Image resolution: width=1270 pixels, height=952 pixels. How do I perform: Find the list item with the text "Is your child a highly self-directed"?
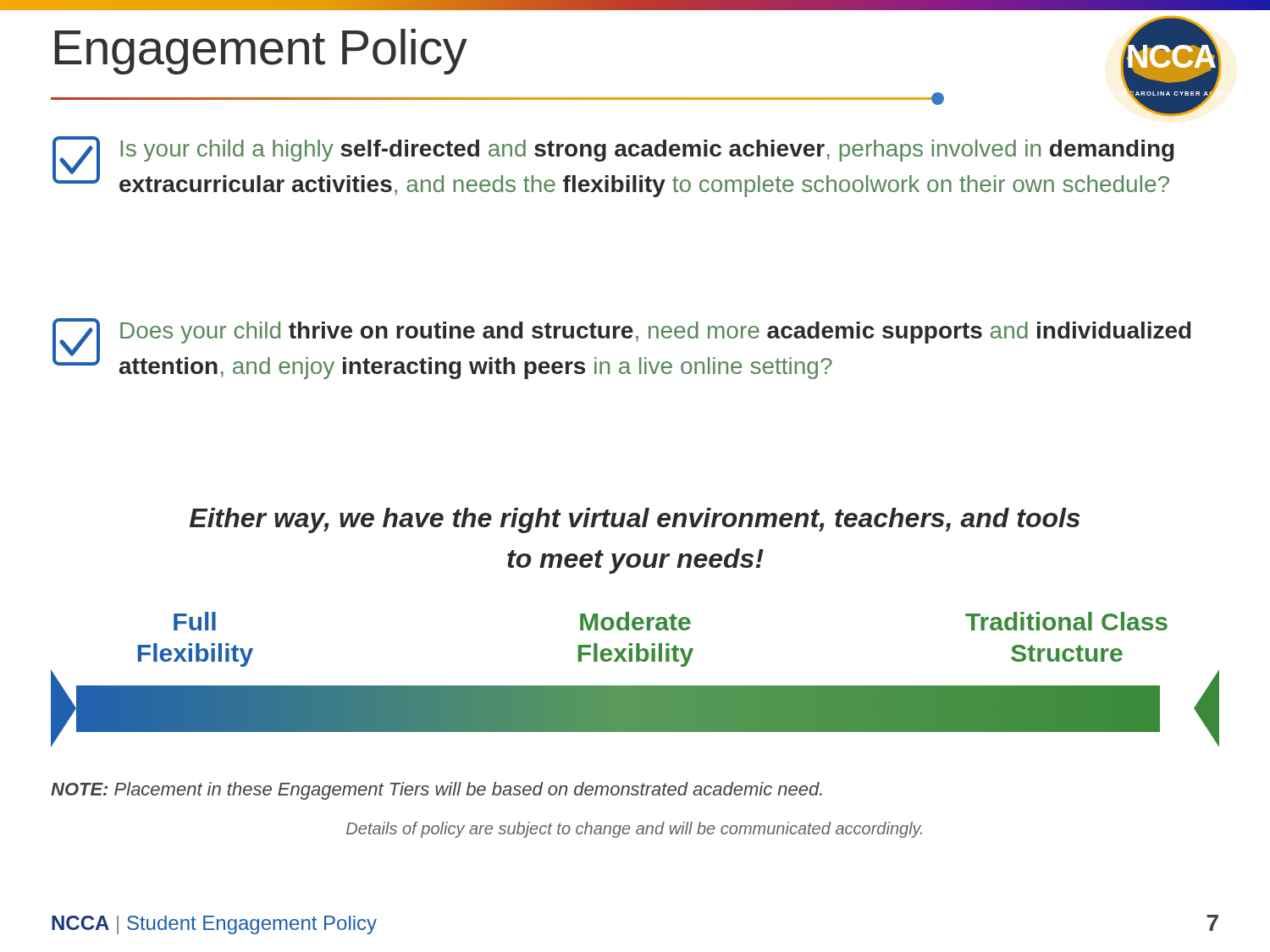tap(627, 167)
